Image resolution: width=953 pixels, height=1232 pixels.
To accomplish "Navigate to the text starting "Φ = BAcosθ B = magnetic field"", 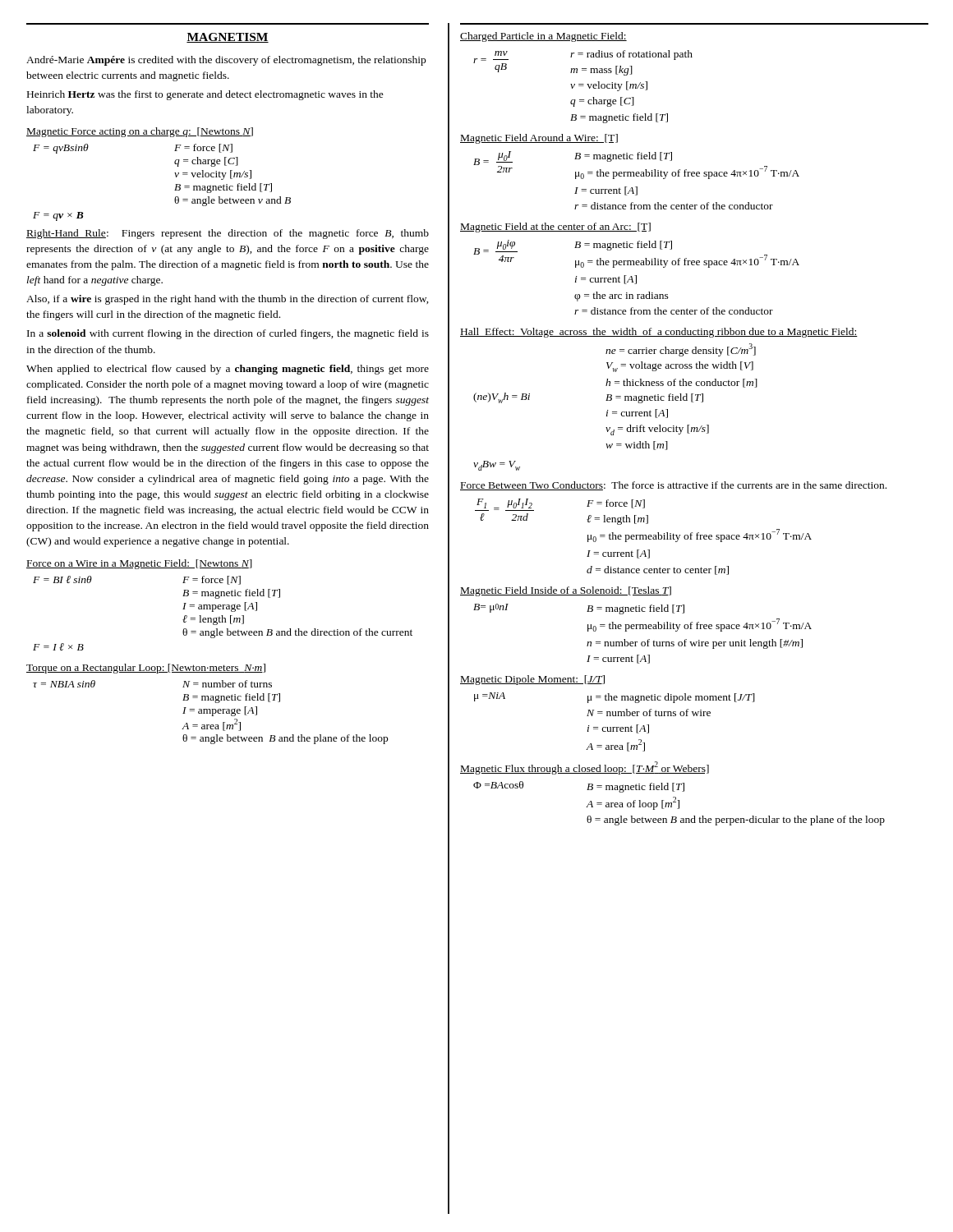I will click(x=679, y=803).
